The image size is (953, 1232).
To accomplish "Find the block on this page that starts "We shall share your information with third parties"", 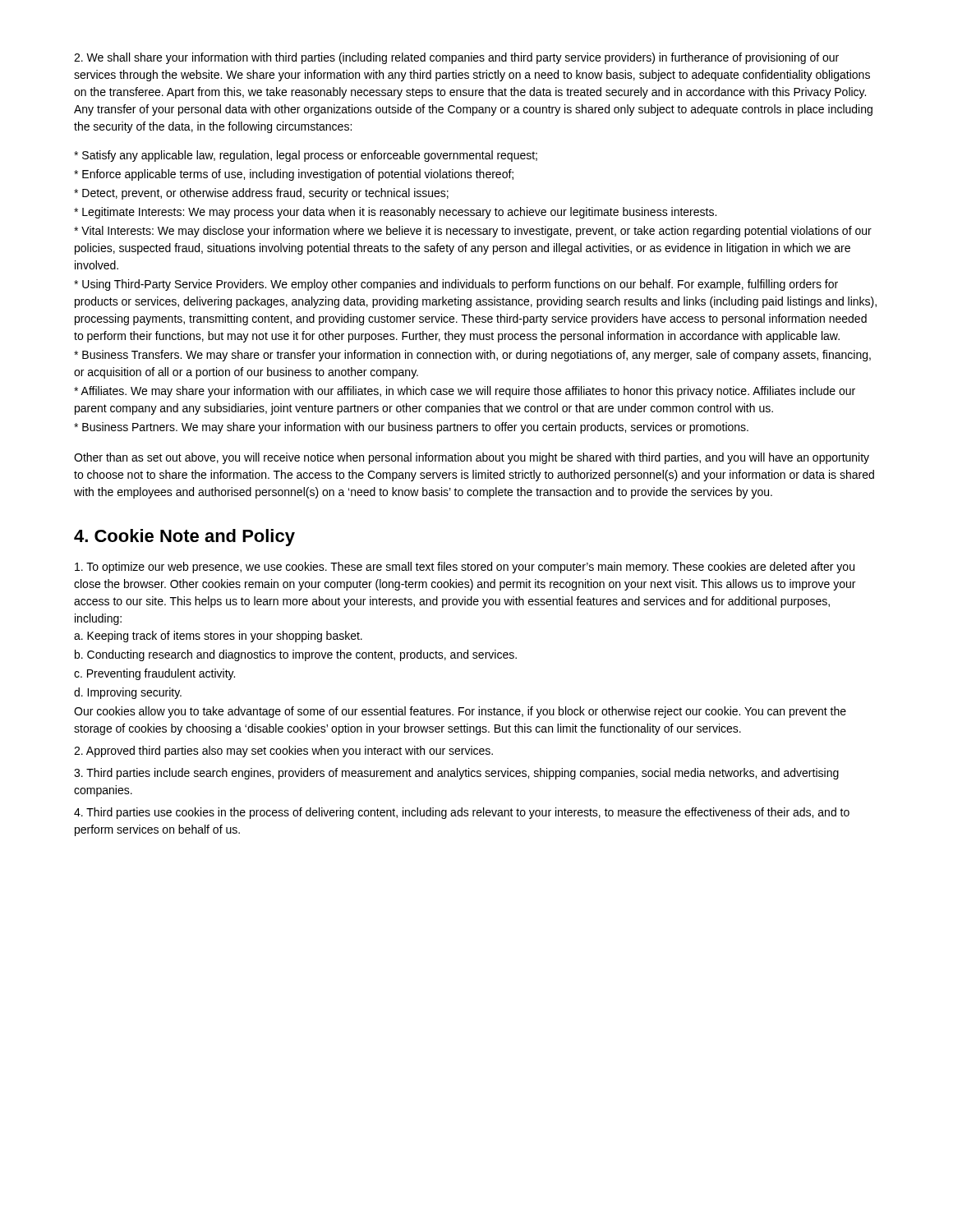I will (474, 92).
